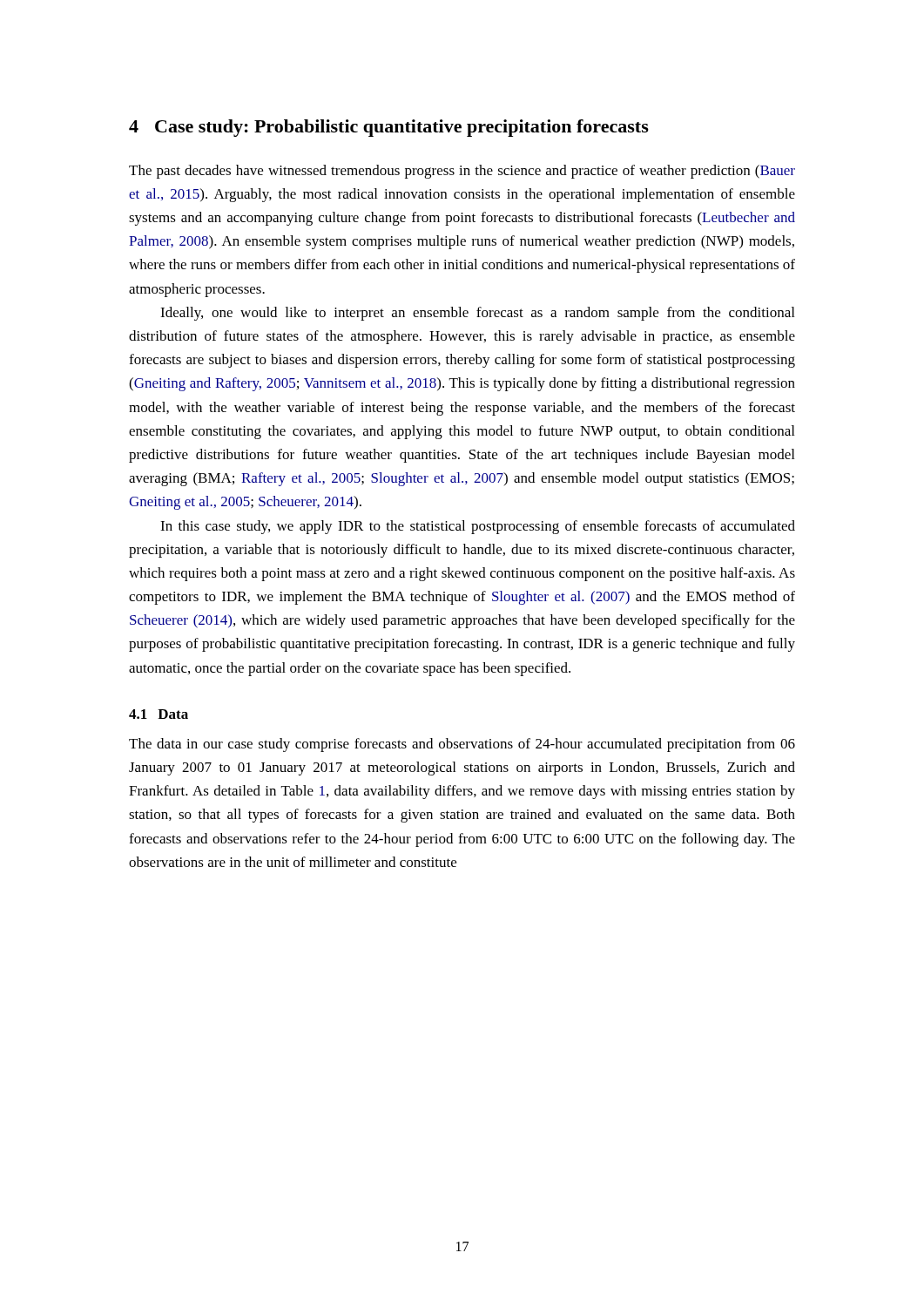Click the passage that begins "The past decades have witnessed tremendous"

point(462,229)
